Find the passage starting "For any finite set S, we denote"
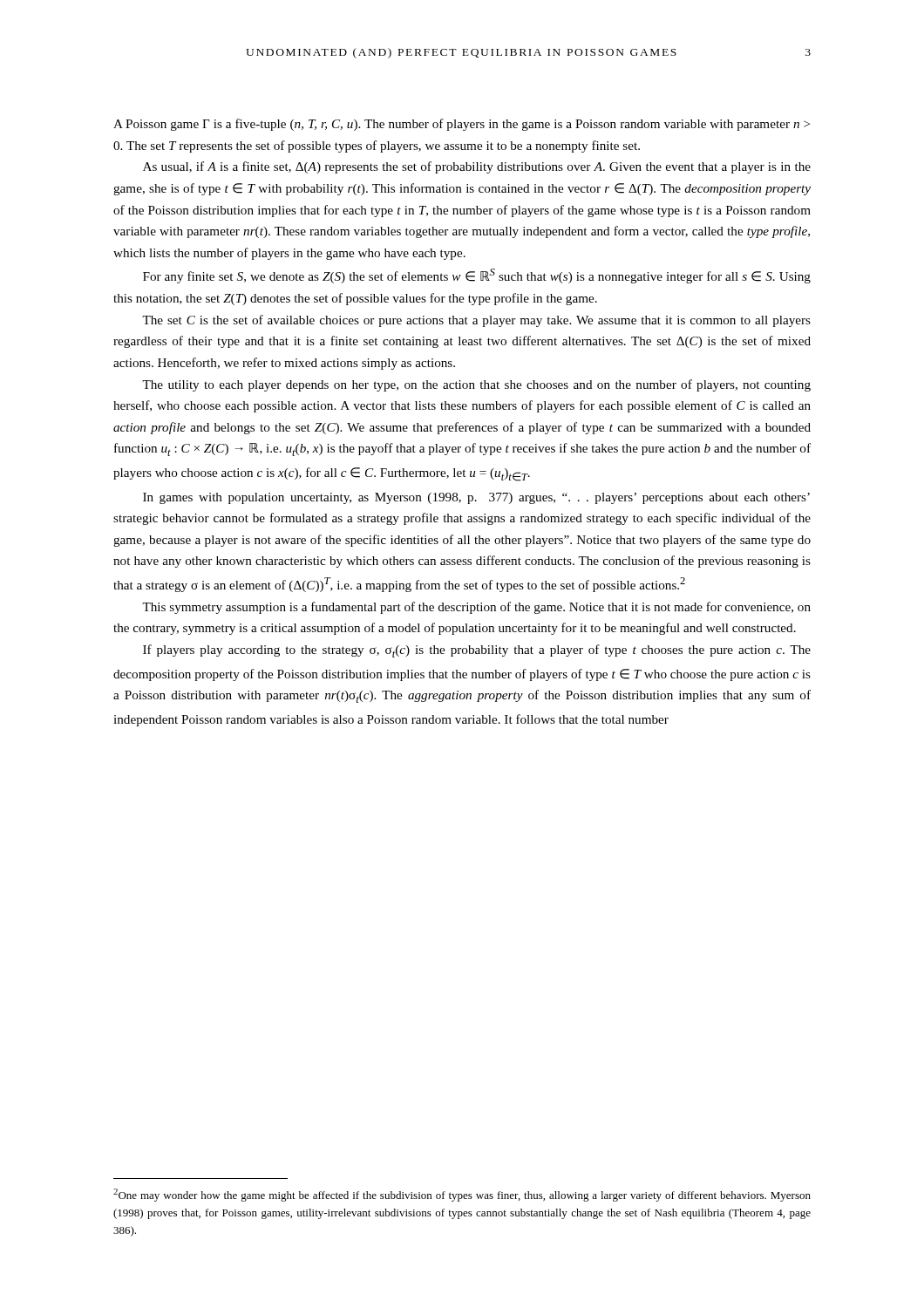 (x=462, y=287)
